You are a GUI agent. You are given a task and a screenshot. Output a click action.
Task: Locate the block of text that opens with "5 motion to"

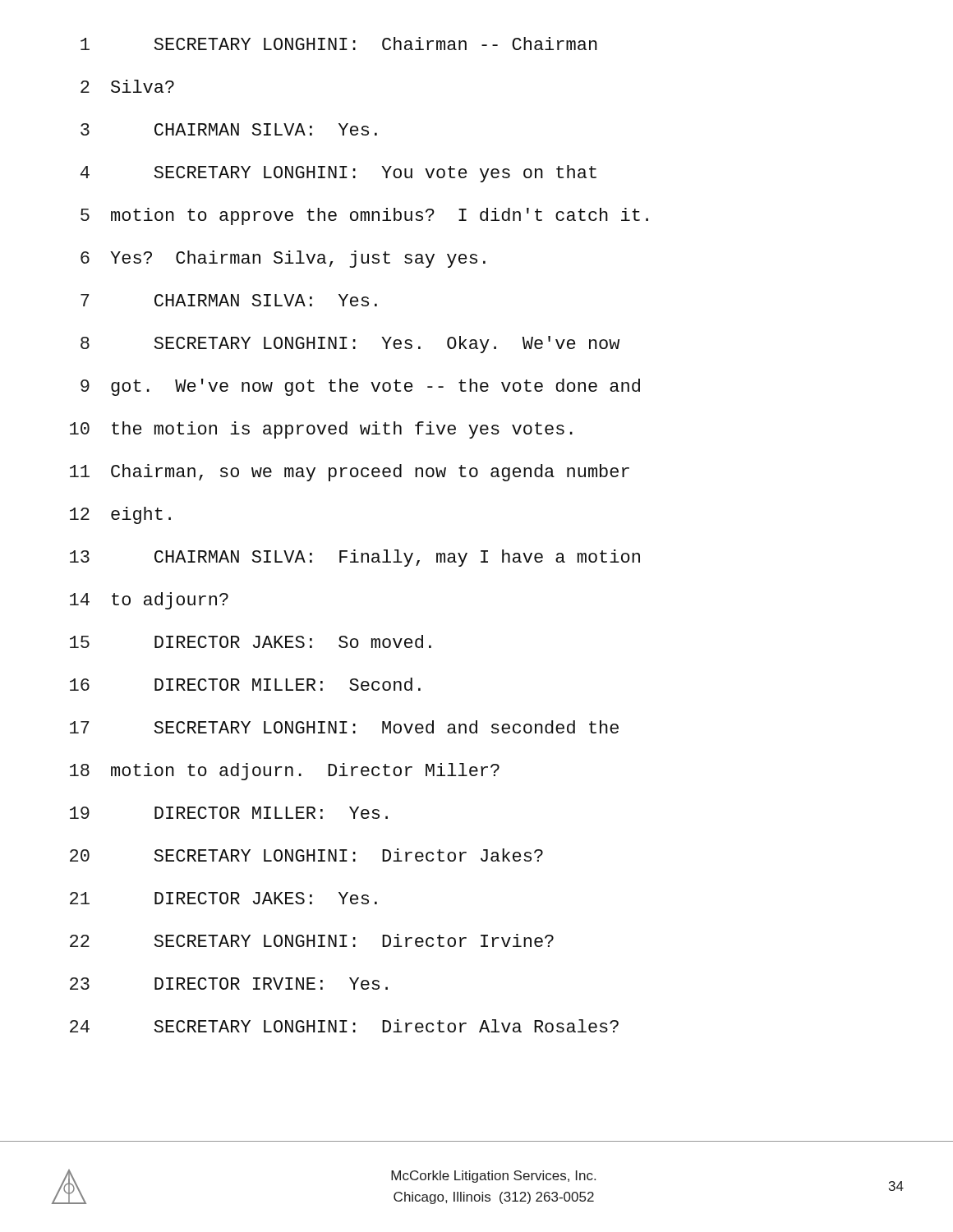click(476, 217)
